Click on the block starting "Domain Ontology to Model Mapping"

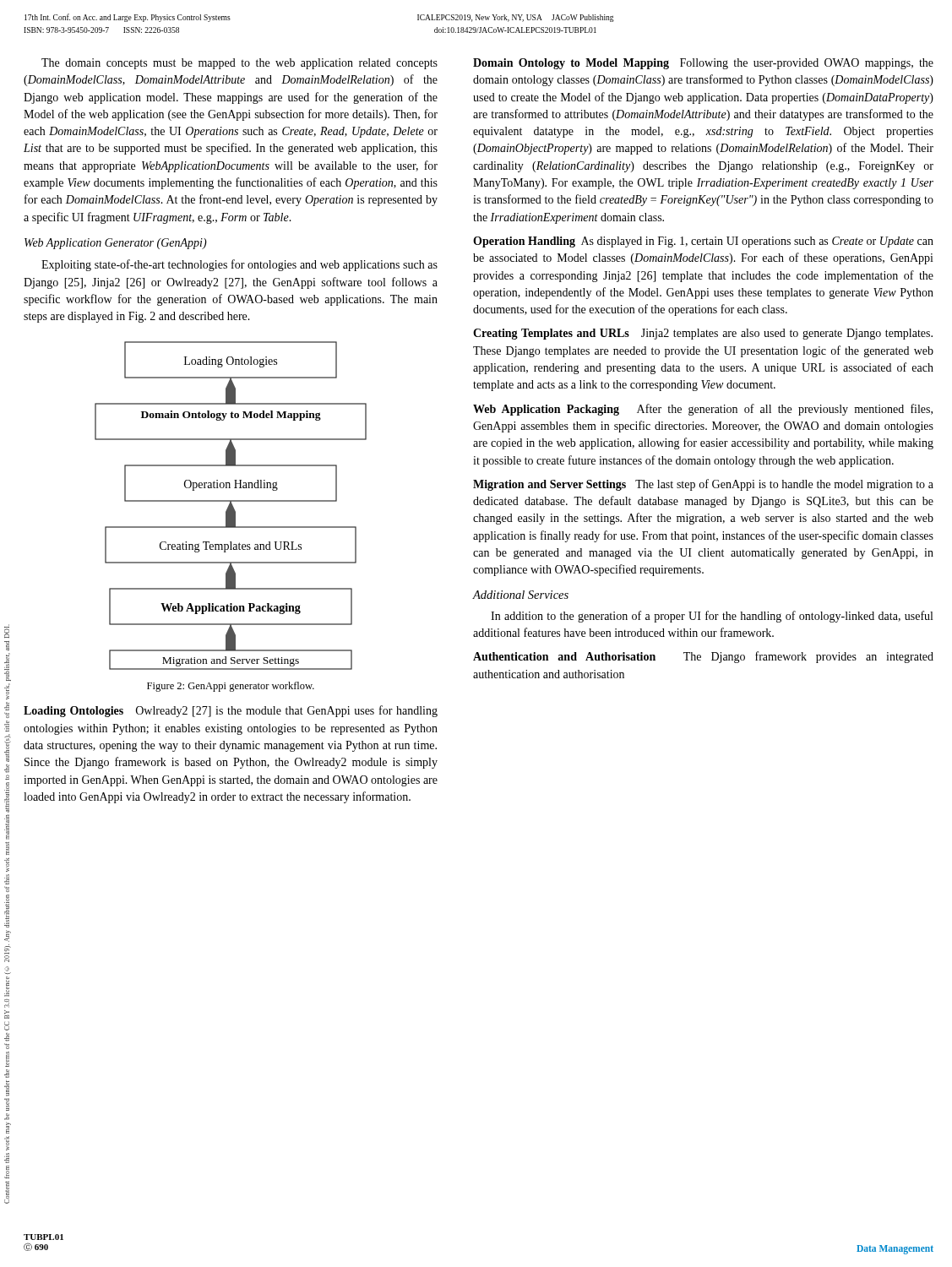[x=703, y=141]
